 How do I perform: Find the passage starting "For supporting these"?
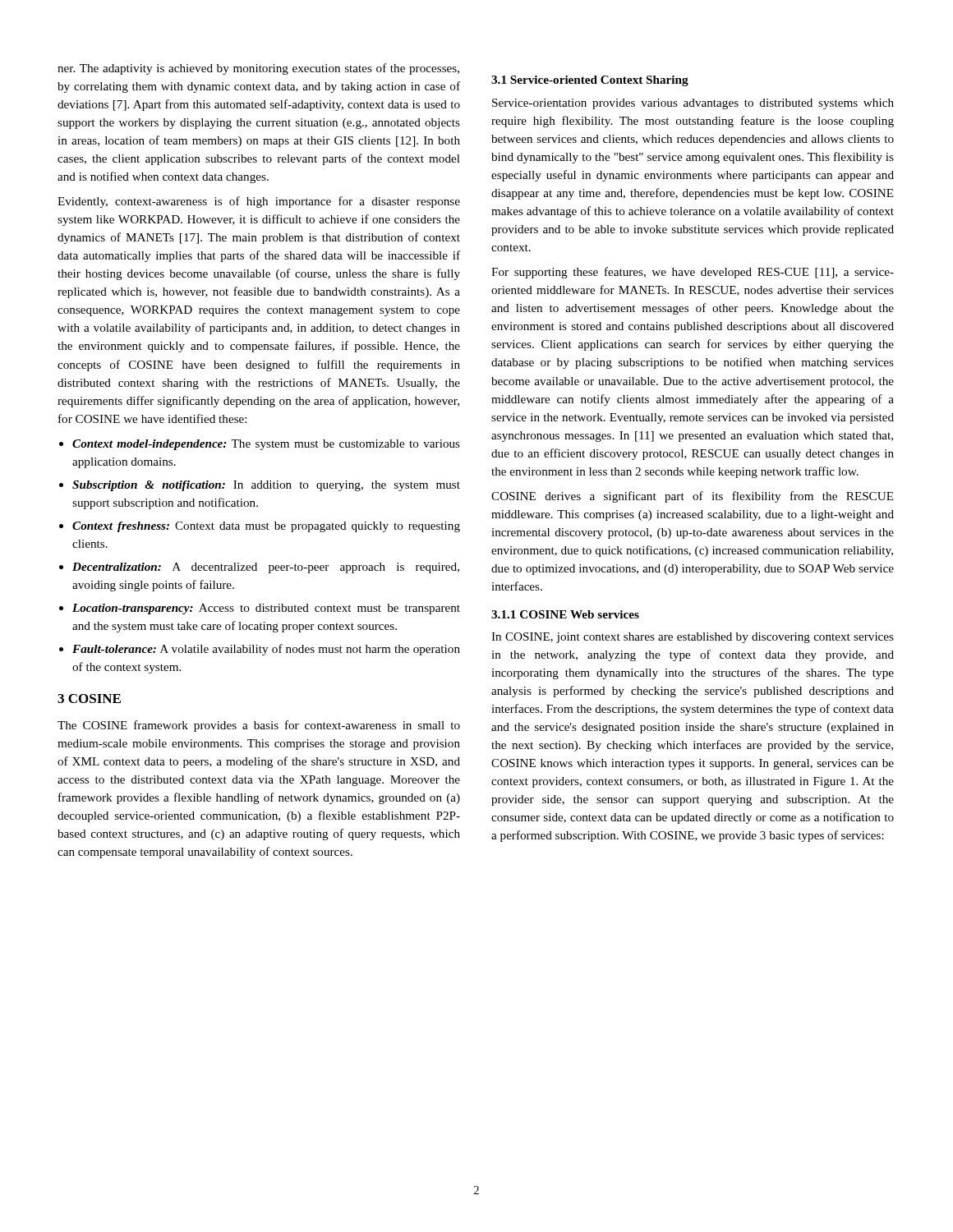(x=693, y=372)
